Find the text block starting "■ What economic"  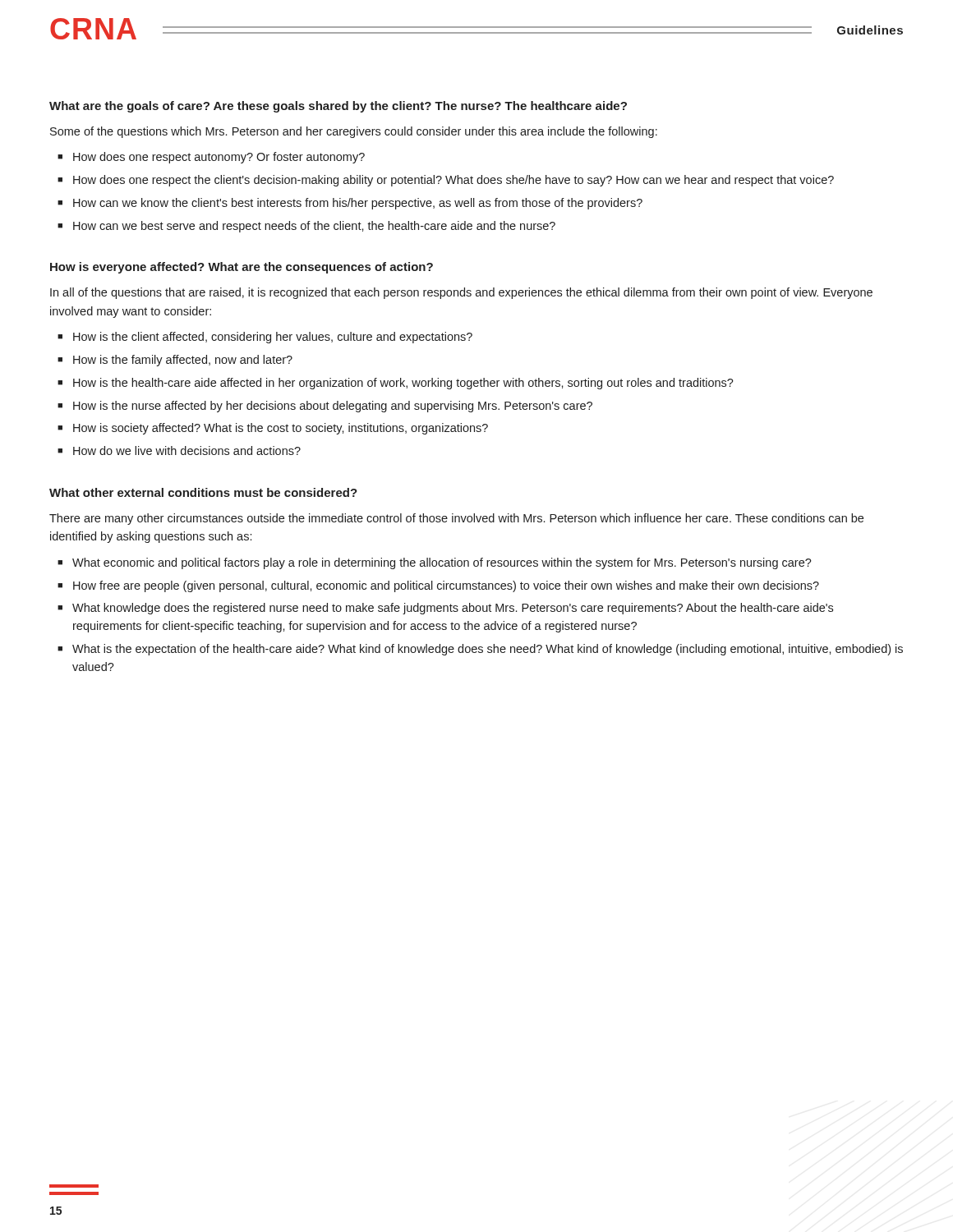pos(481,563)
